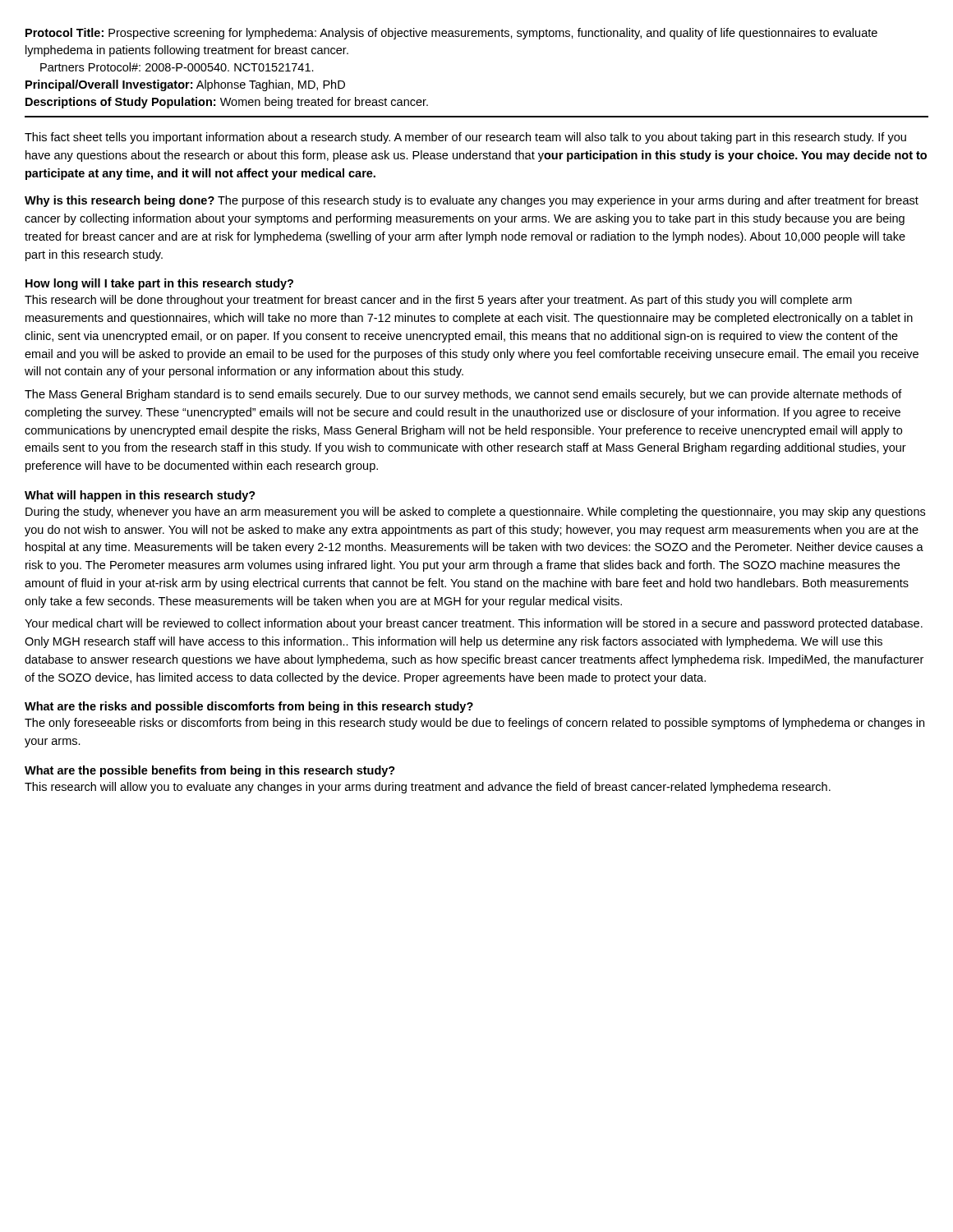Select the section header with the text "How long will"
This screenshot has width=953, height=1232.
pyautogui.click(x=159, y=284)
